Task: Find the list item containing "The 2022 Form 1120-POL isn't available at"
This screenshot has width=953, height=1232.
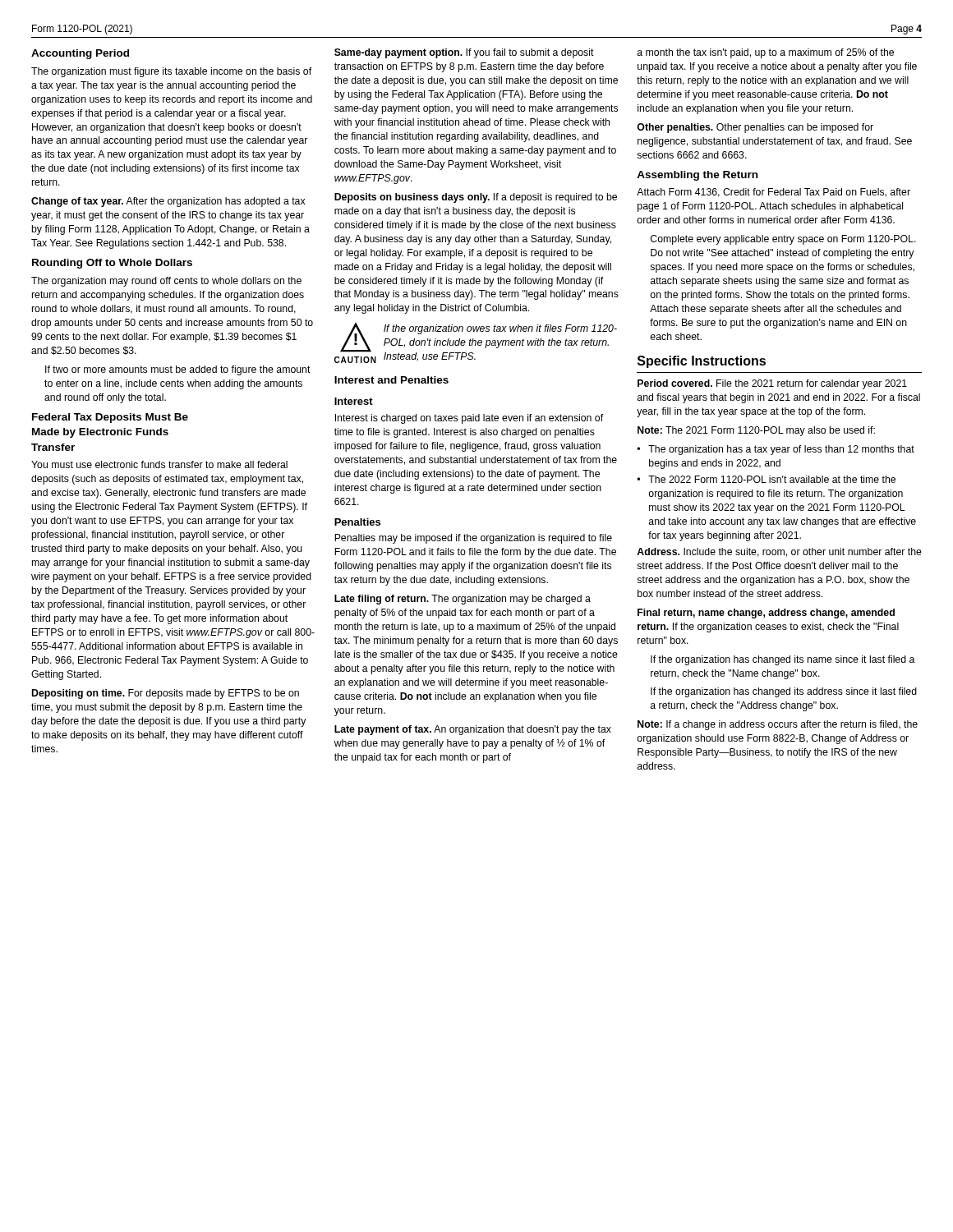Action: pos(782,507)
